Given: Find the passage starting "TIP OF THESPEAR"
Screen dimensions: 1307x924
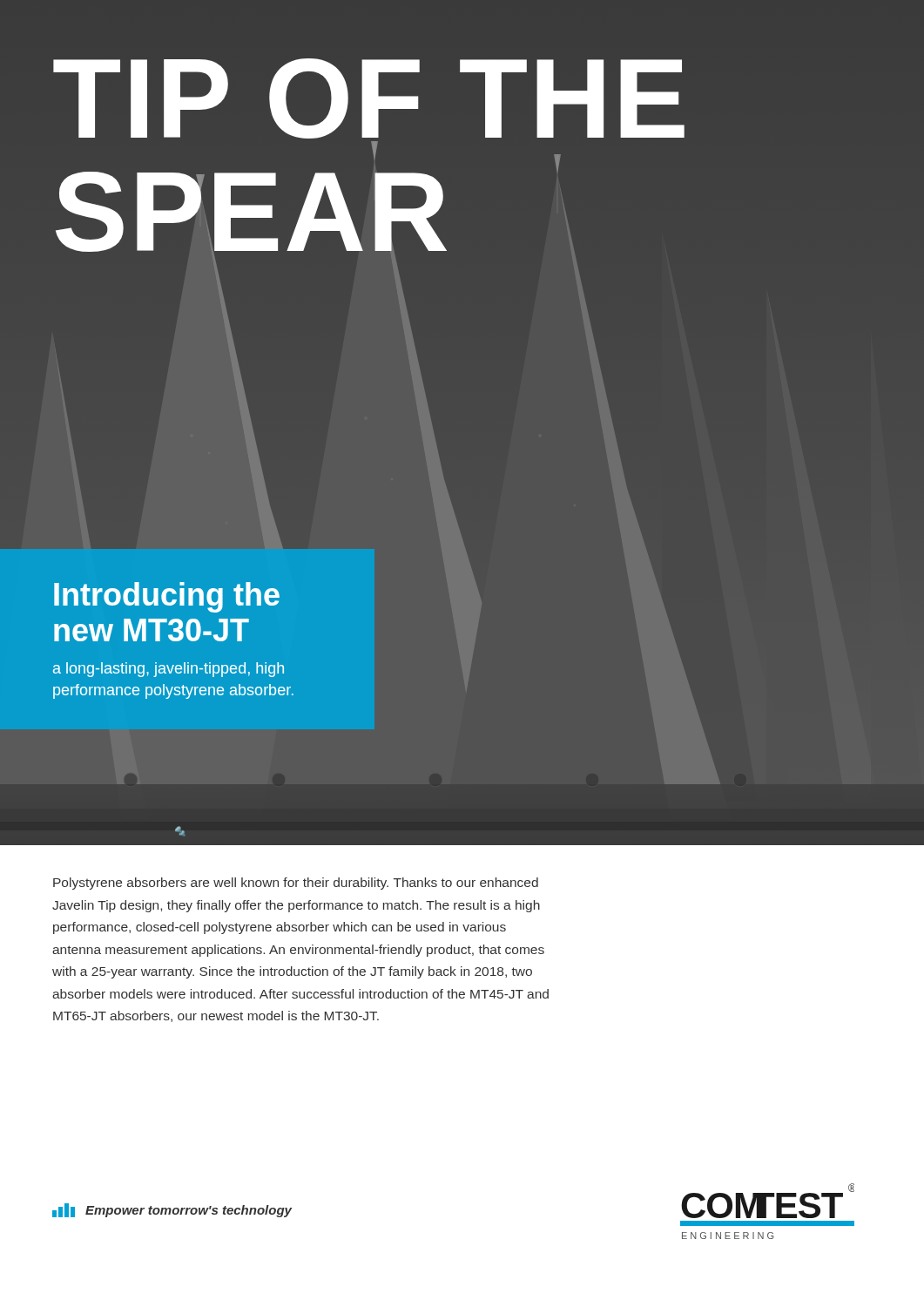Looking at the screenshot, I should click(x=371, y=155).
